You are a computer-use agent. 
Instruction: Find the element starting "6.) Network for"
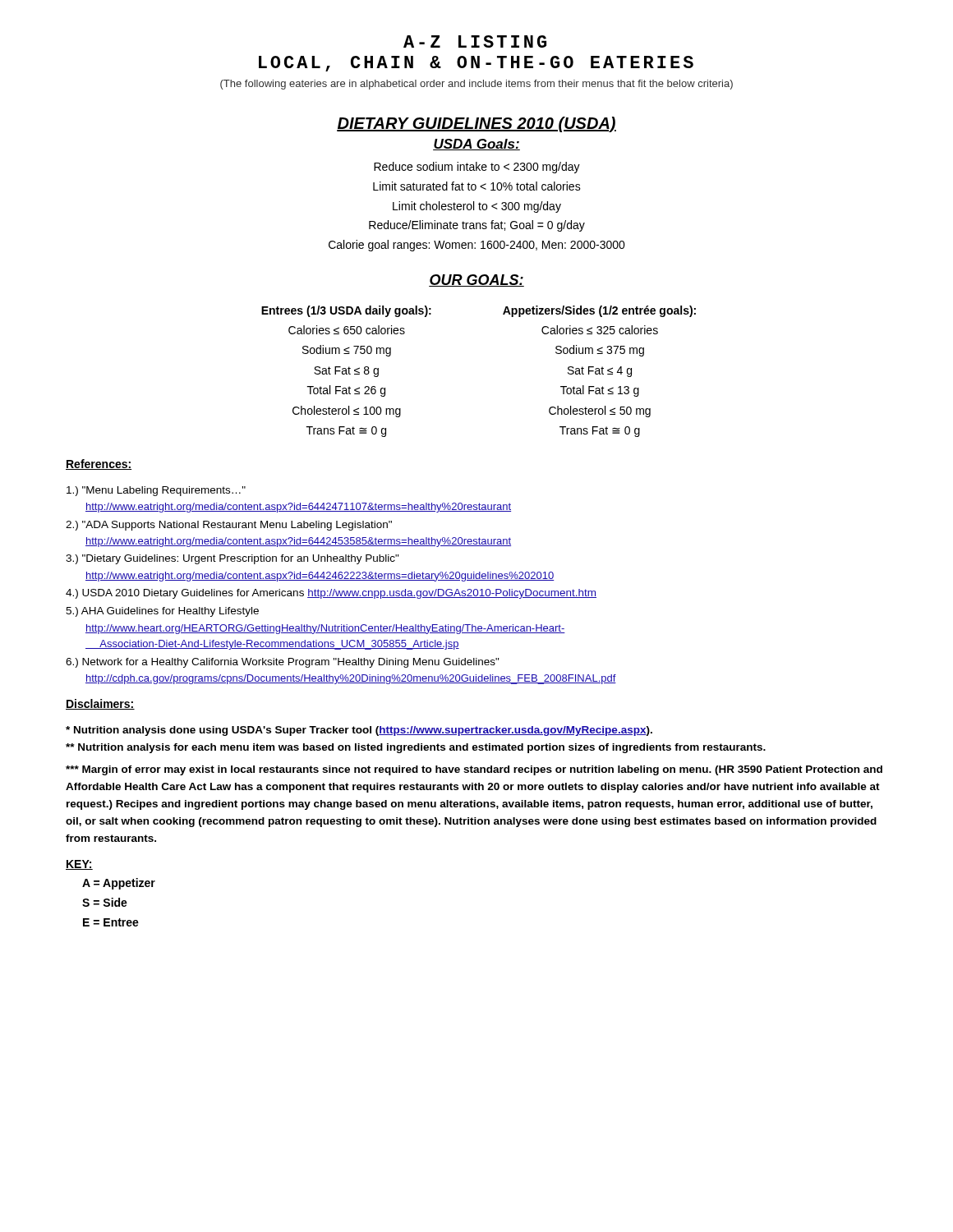coord(476,671)
